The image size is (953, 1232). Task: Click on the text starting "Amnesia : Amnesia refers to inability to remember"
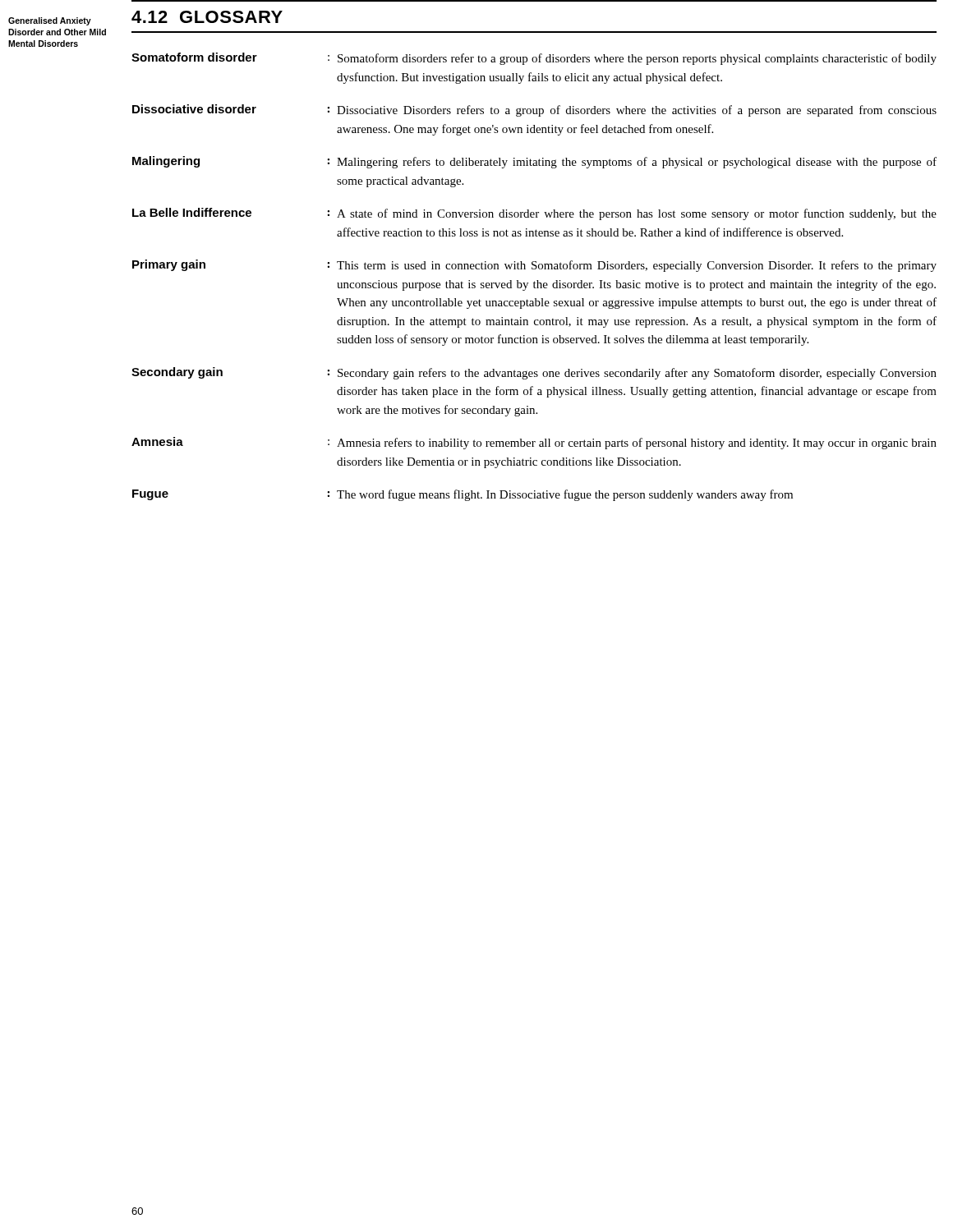pyautogui.click(x=534, y=452)
